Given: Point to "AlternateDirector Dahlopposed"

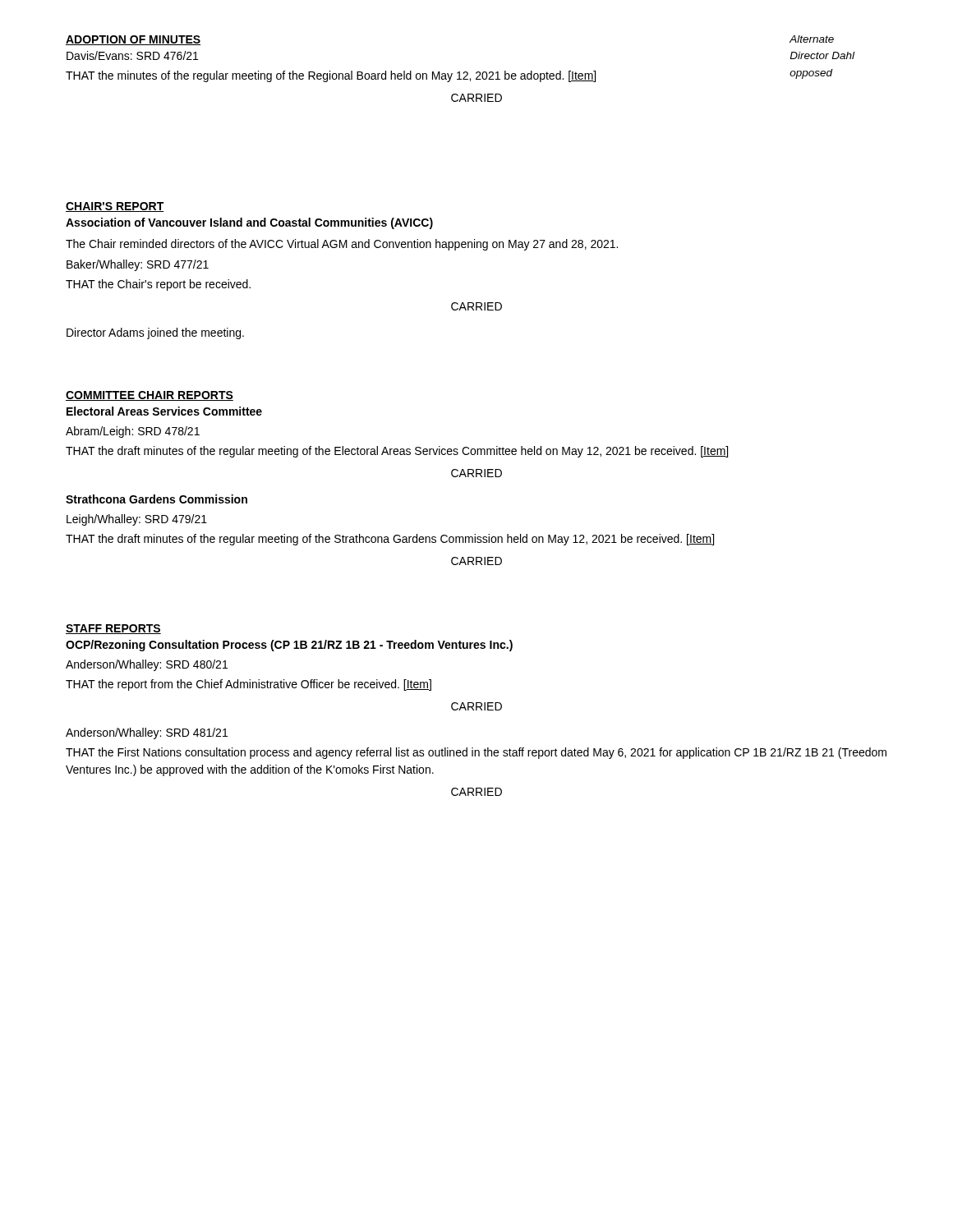Looking at the screenshot, I should pos(822,56).
